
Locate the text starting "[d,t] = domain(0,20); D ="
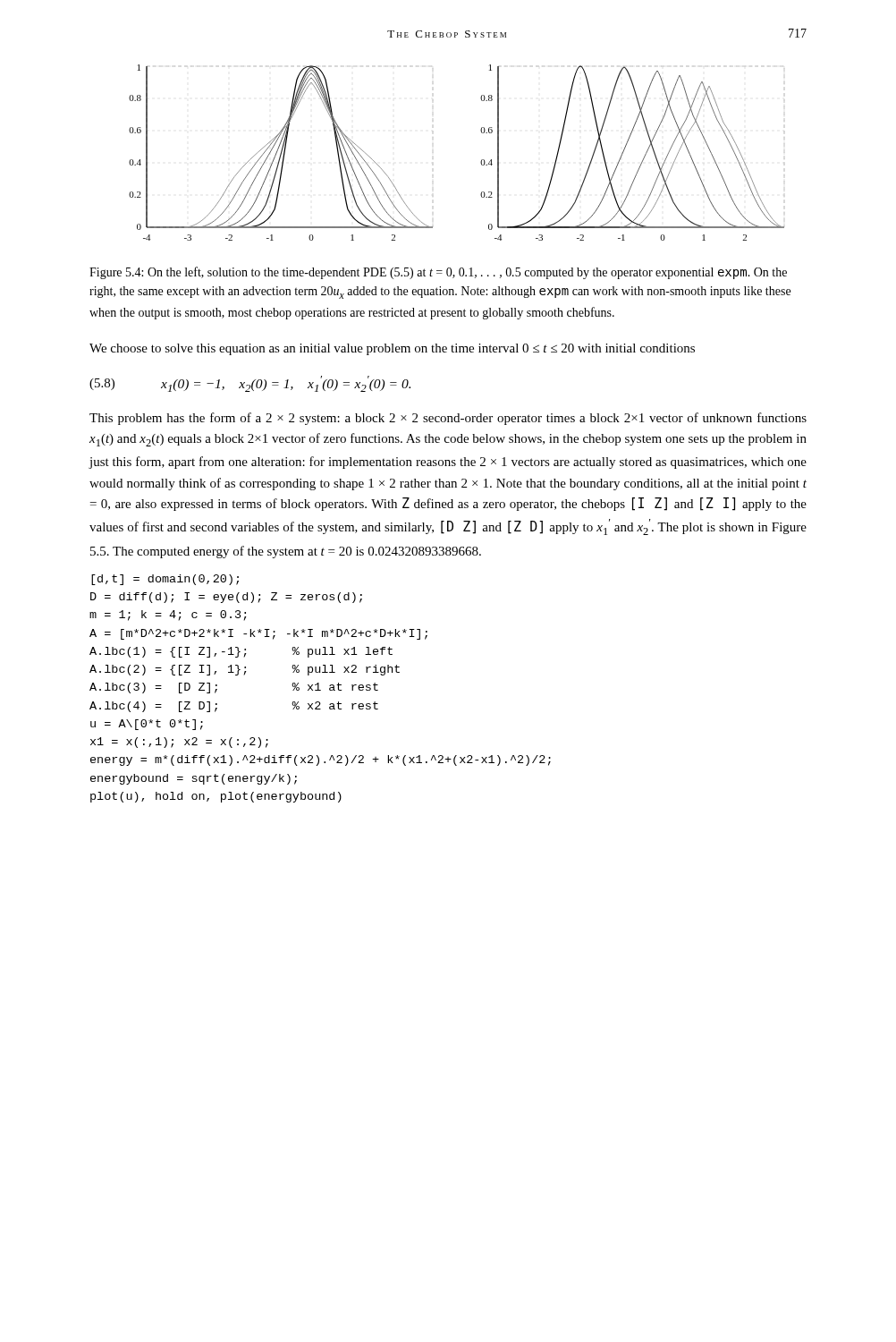pos(165,580)
